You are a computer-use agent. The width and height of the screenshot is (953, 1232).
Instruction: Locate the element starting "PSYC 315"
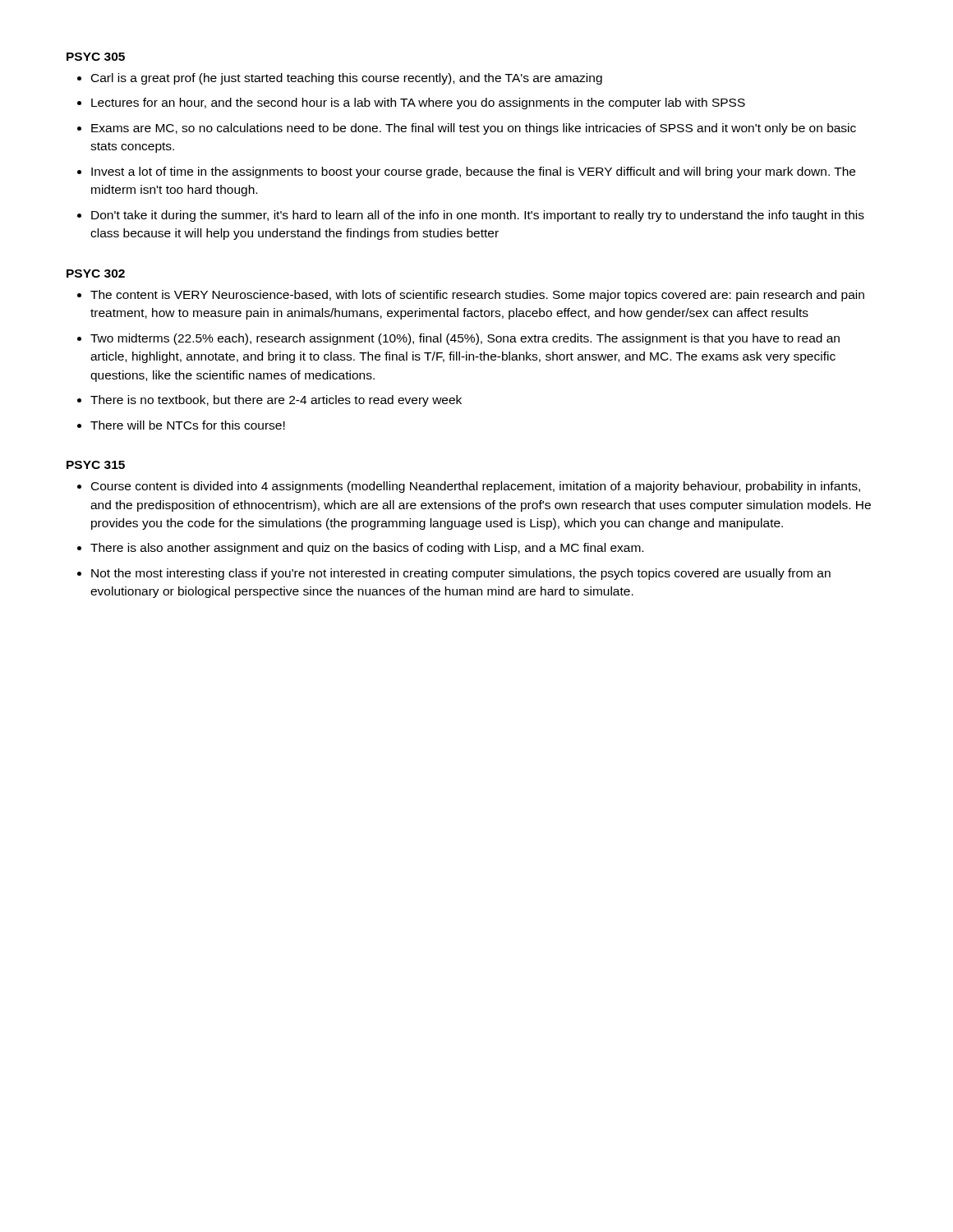[x=95, y=465]
